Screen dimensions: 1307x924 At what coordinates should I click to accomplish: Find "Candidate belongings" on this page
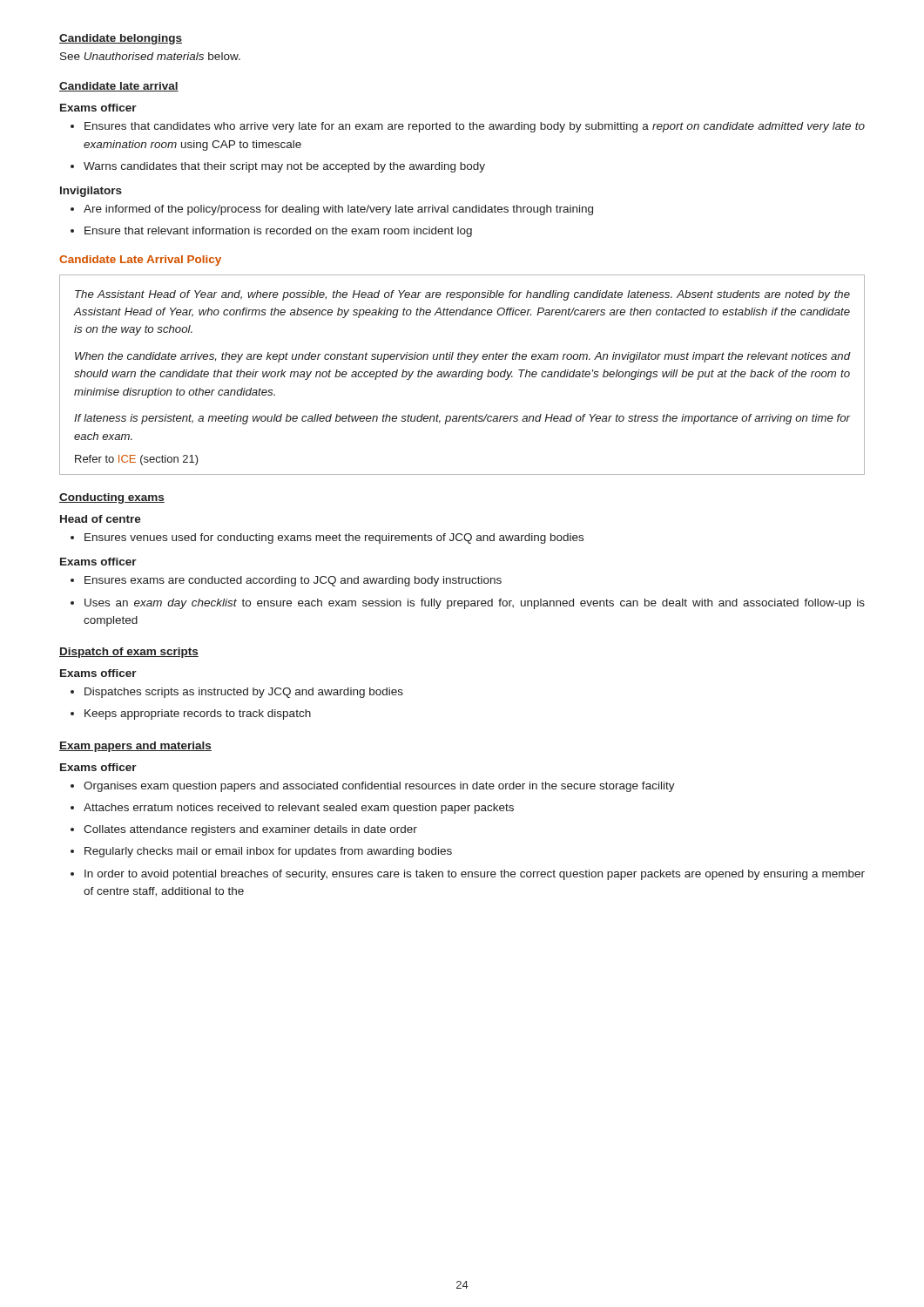click(121, 38)
